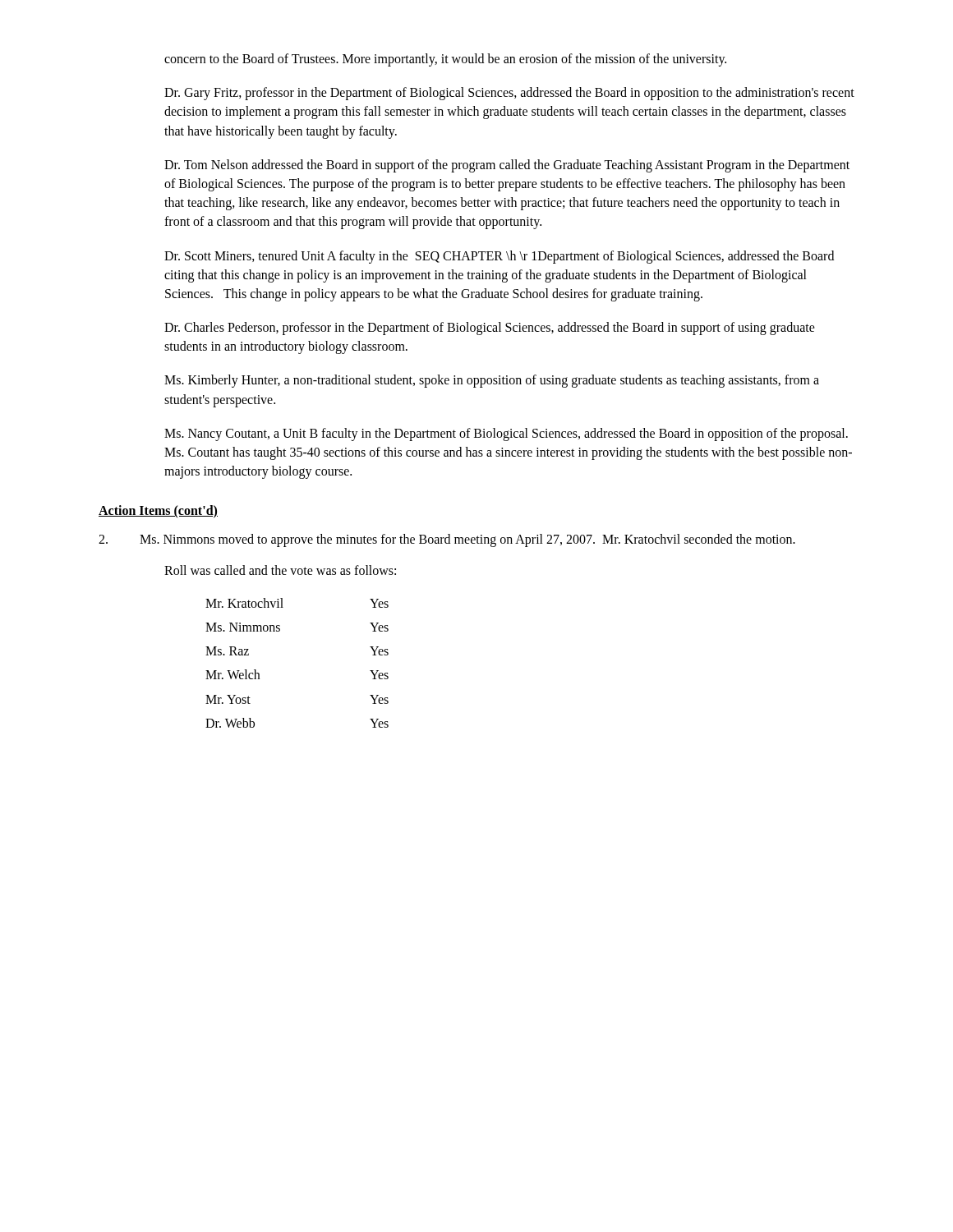Point to the text starting "Roll was called and the vote was"

[281, 570]
